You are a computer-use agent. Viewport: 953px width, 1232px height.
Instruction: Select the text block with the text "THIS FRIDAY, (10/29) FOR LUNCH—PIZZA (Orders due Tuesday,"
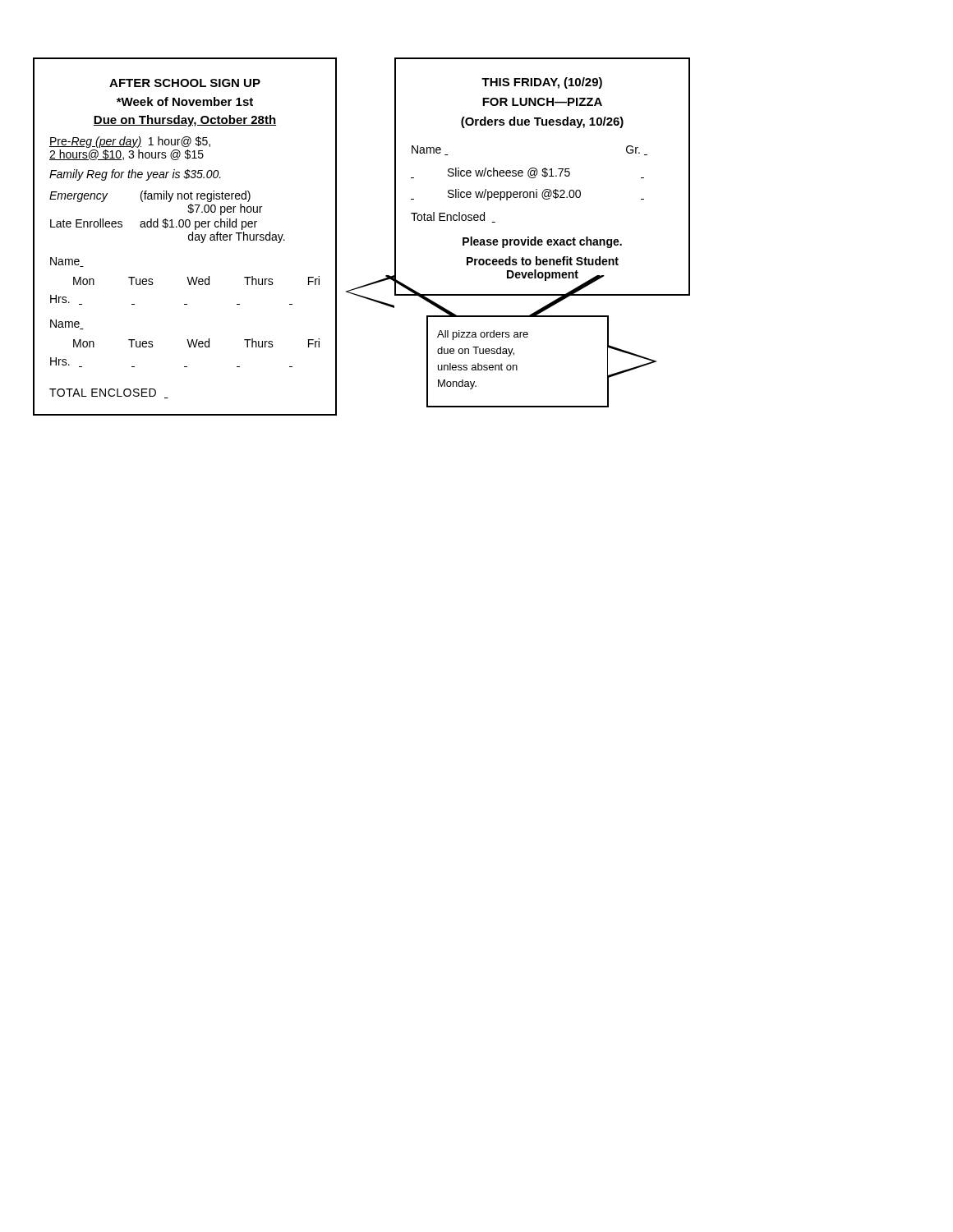click(x=542, y=177)
